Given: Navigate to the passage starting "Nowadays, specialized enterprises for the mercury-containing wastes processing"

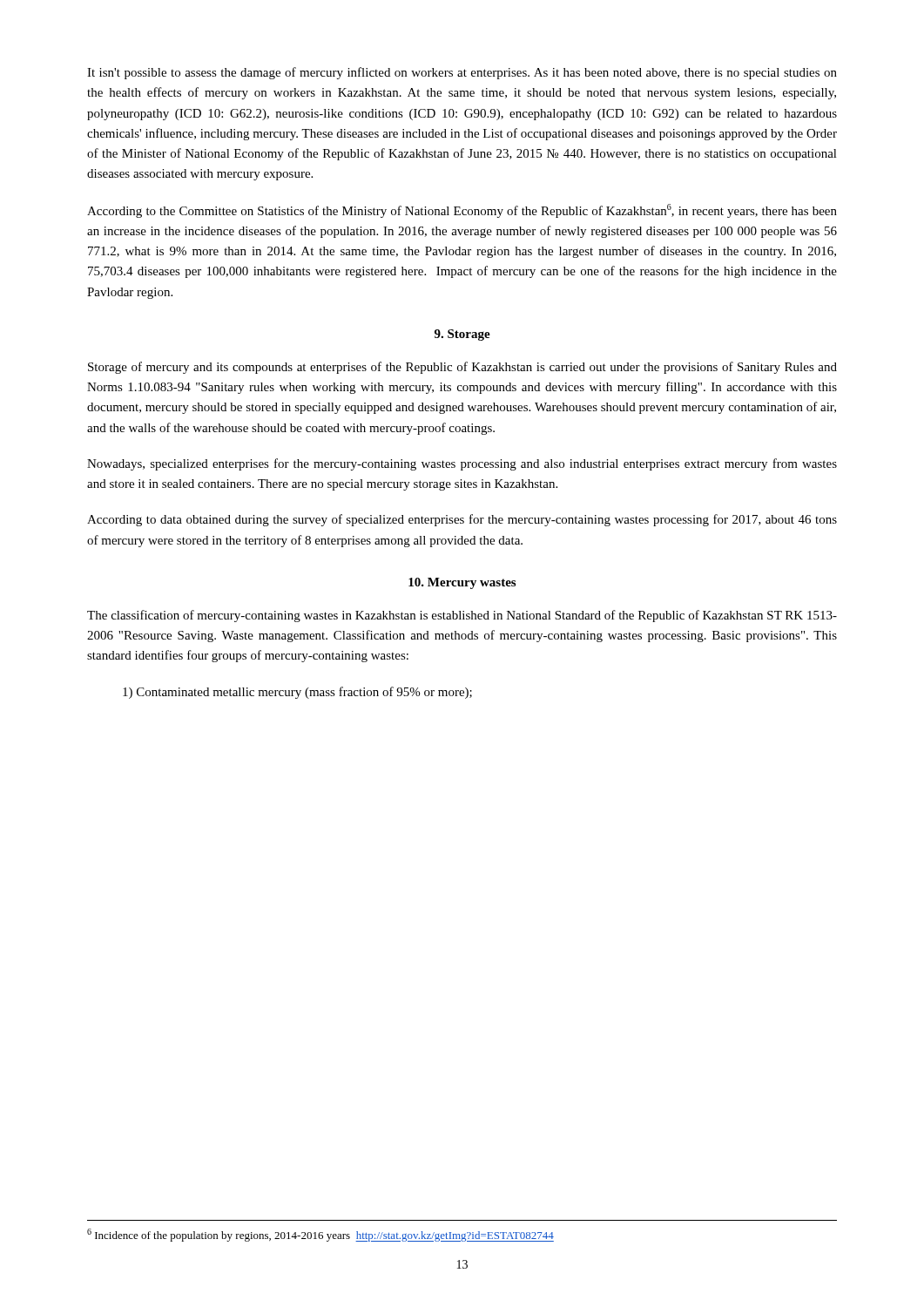Looking at the screenshot, I should [x=462, y=473].
